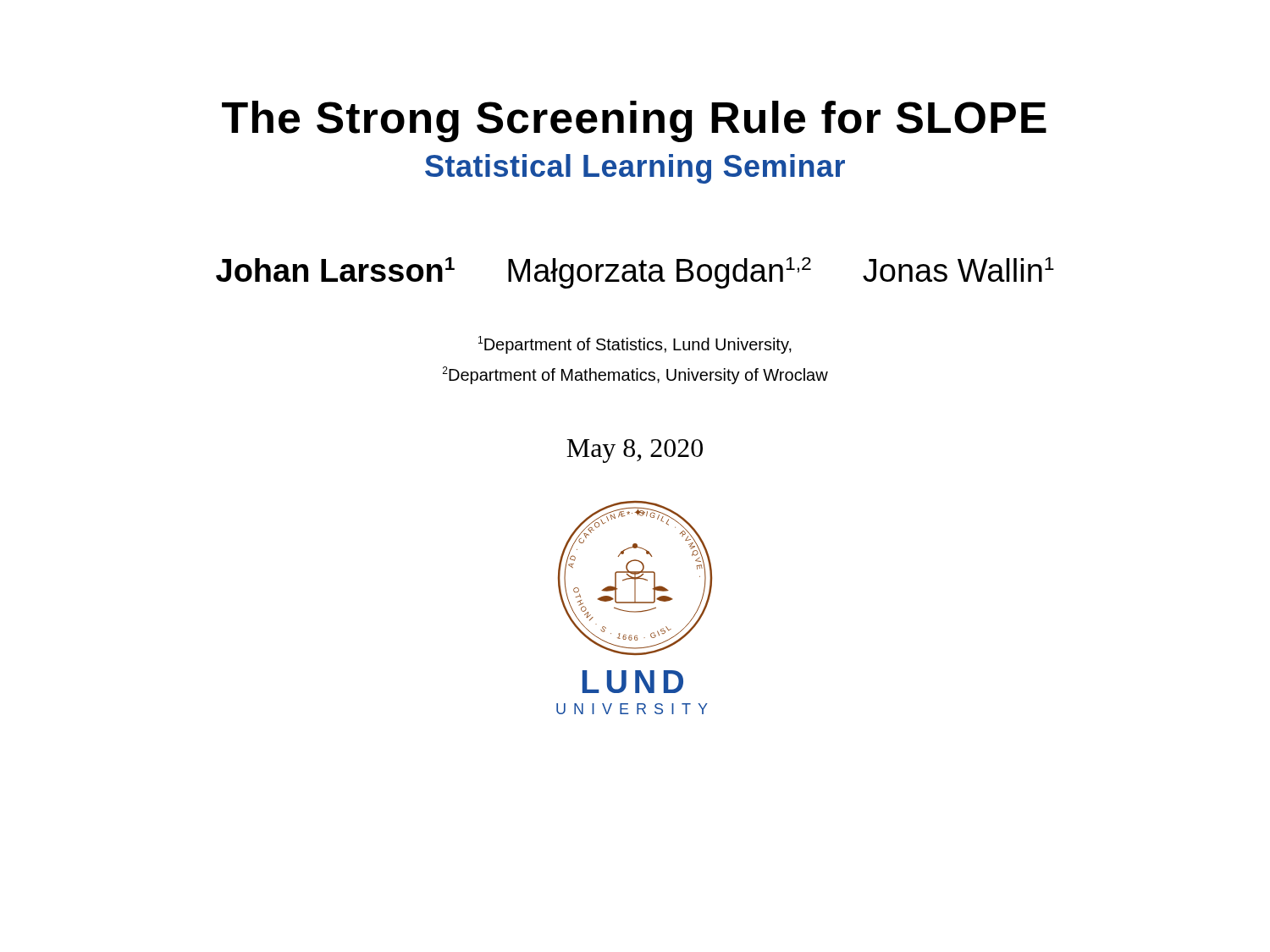Select the region starting "2Department of Mathematics,"
The image size is (1270, 952).
click(635, 375)
